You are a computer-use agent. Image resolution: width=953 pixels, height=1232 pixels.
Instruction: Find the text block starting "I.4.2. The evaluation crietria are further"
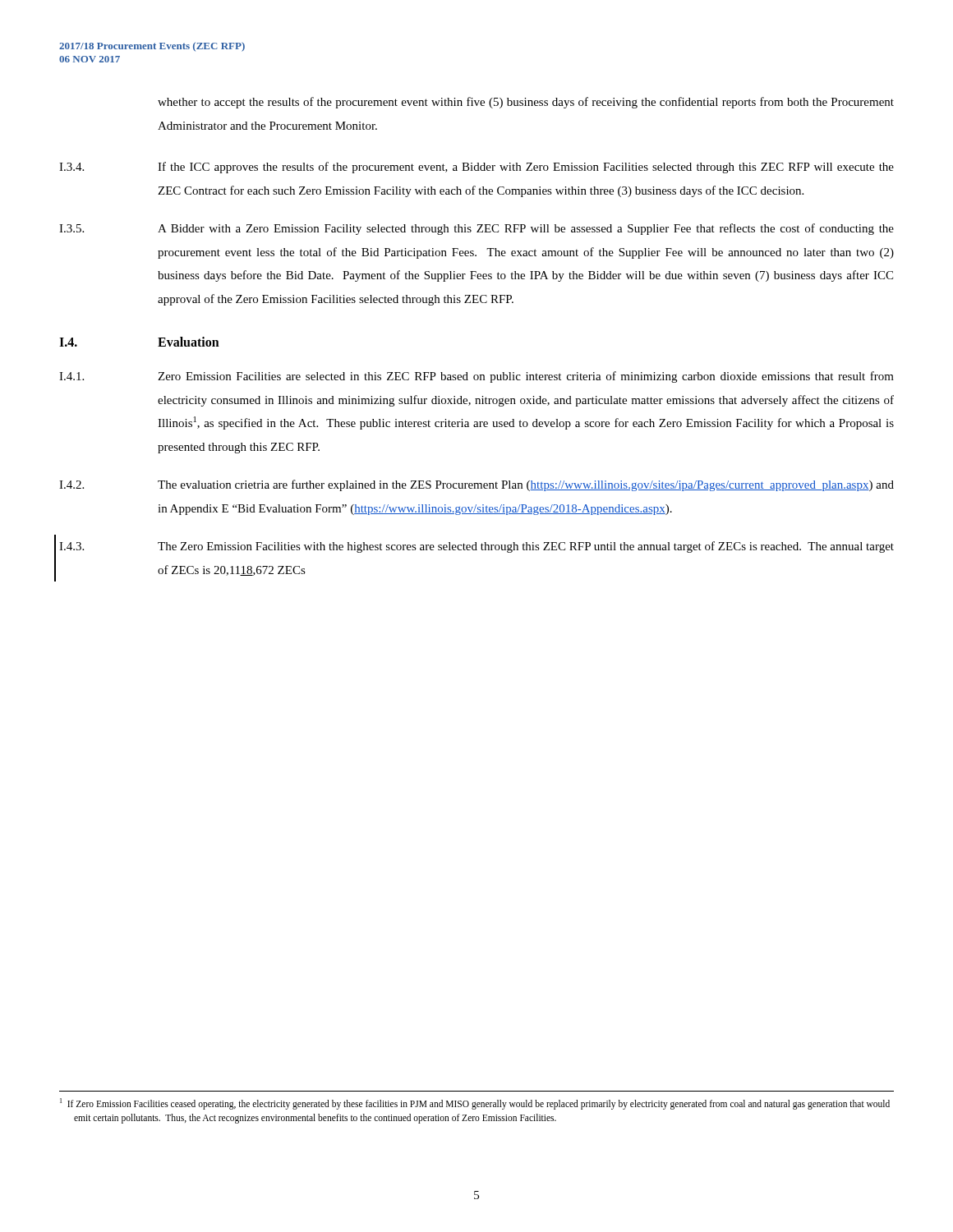(476, 496)
